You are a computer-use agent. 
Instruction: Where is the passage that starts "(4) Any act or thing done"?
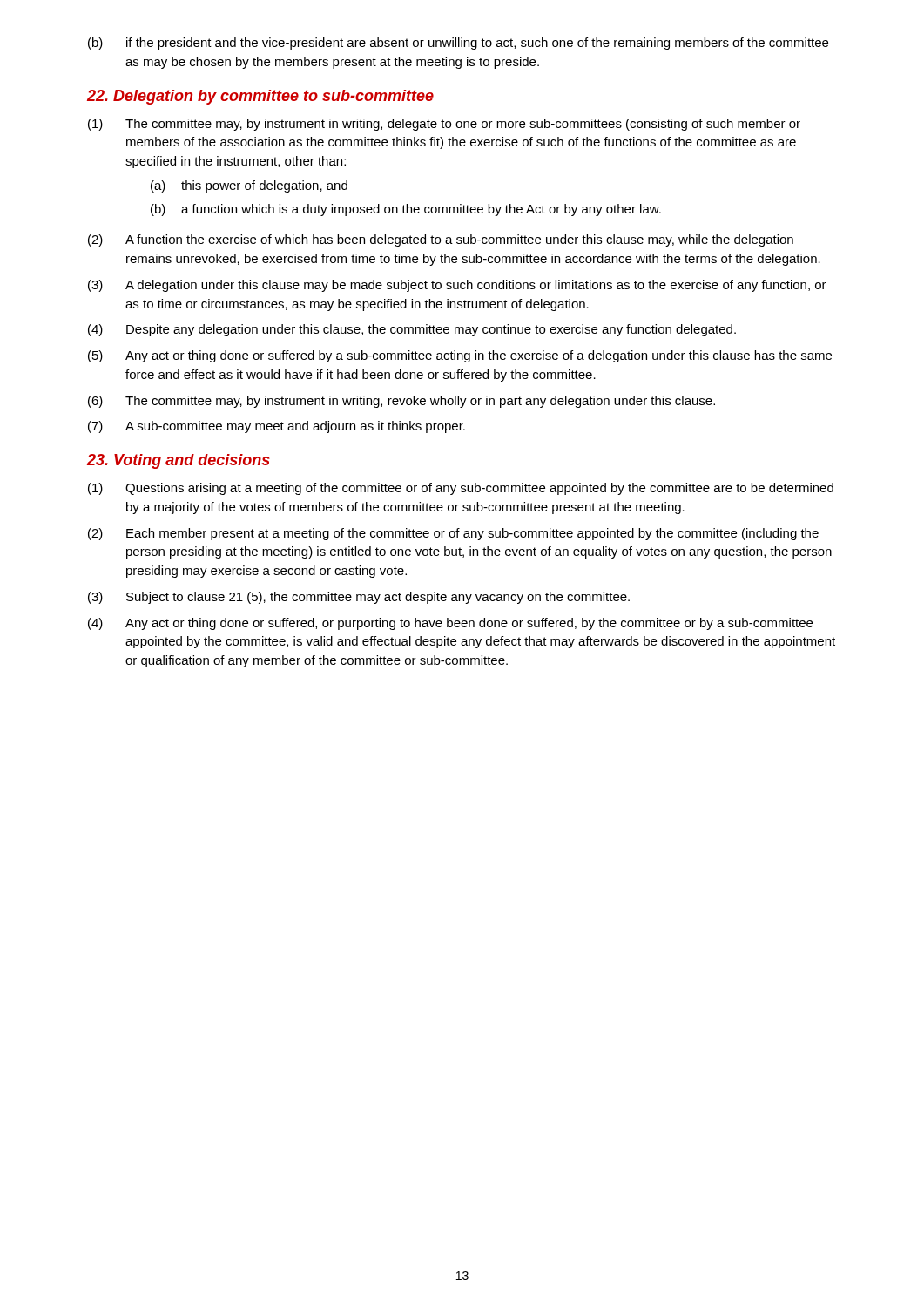click(462, 641)
